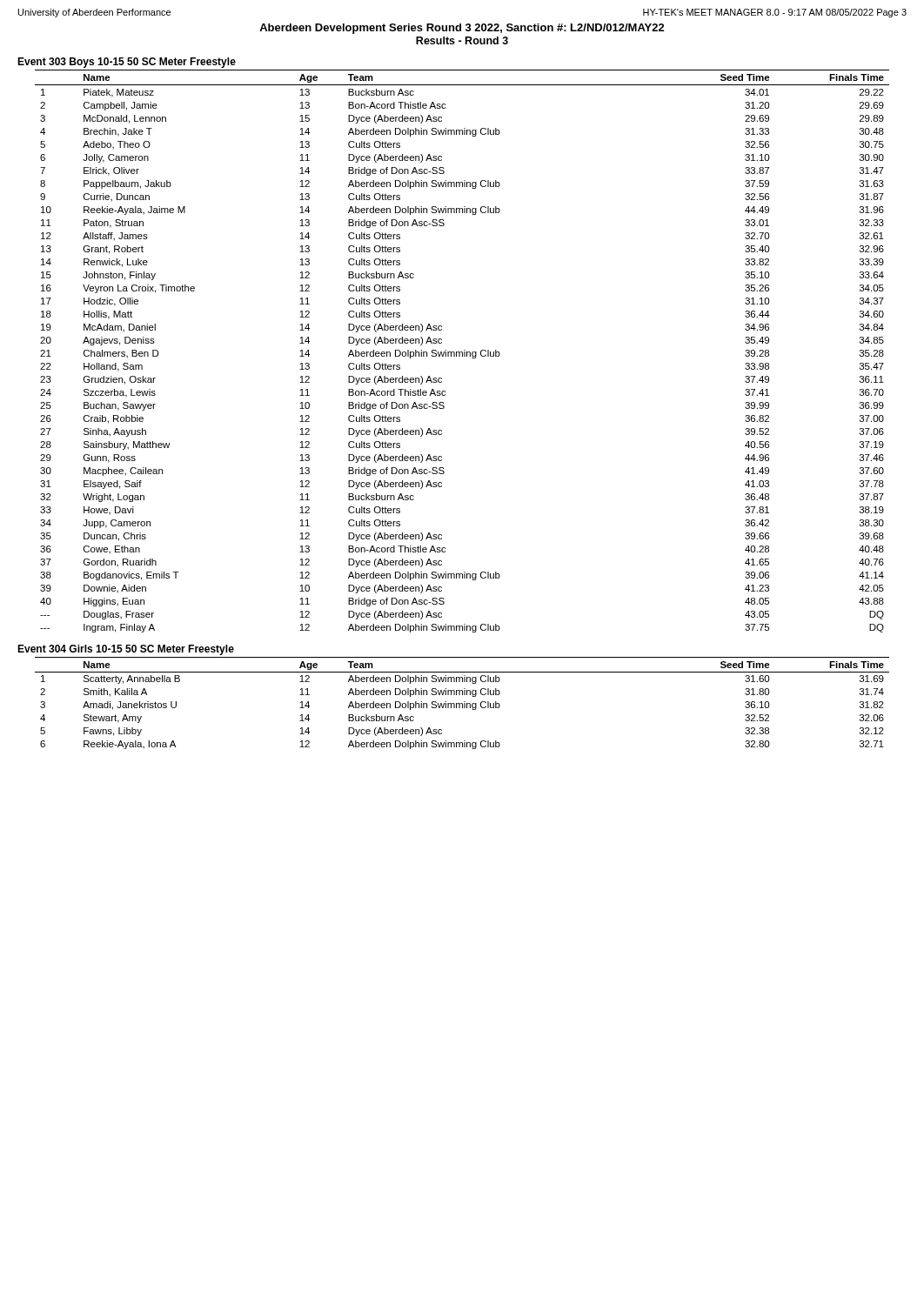
Task: Click on the title that reads "Aberdeen Development Series Round"
Action: coord(462,27)
